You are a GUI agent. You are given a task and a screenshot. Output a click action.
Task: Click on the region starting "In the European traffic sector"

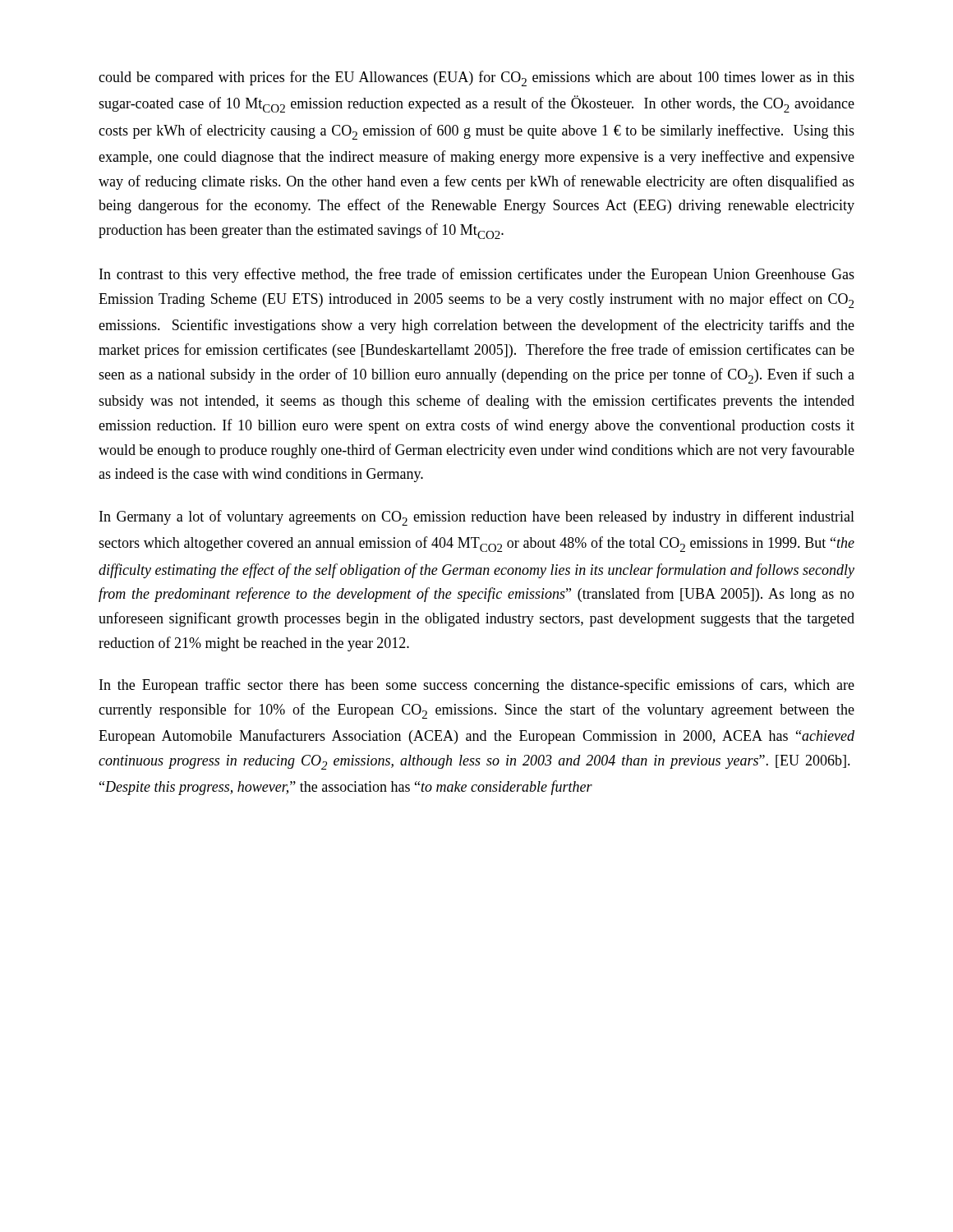pyautogui.click(x=476, y=736)
